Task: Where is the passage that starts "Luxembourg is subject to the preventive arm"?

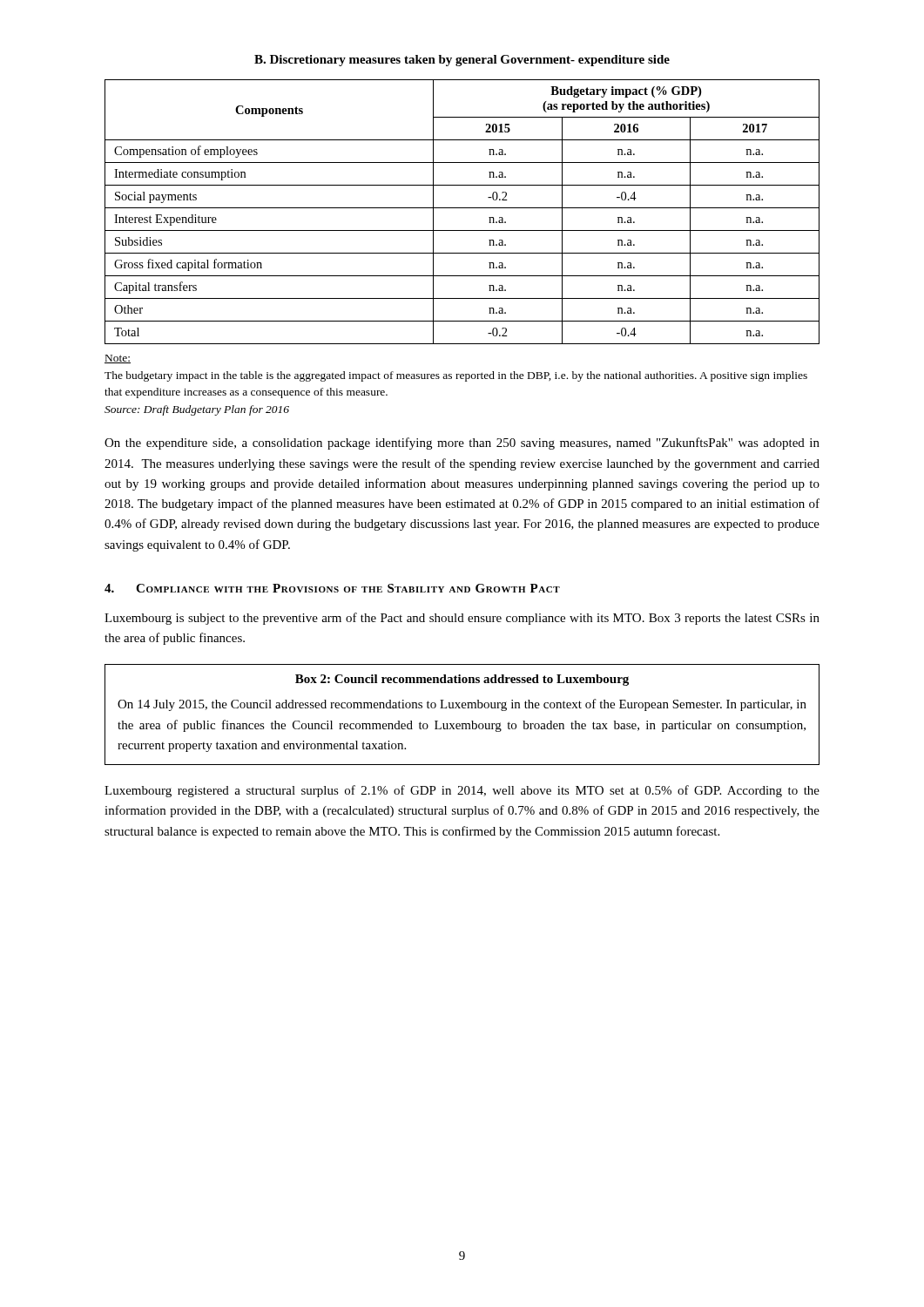Action: (462, 628)
